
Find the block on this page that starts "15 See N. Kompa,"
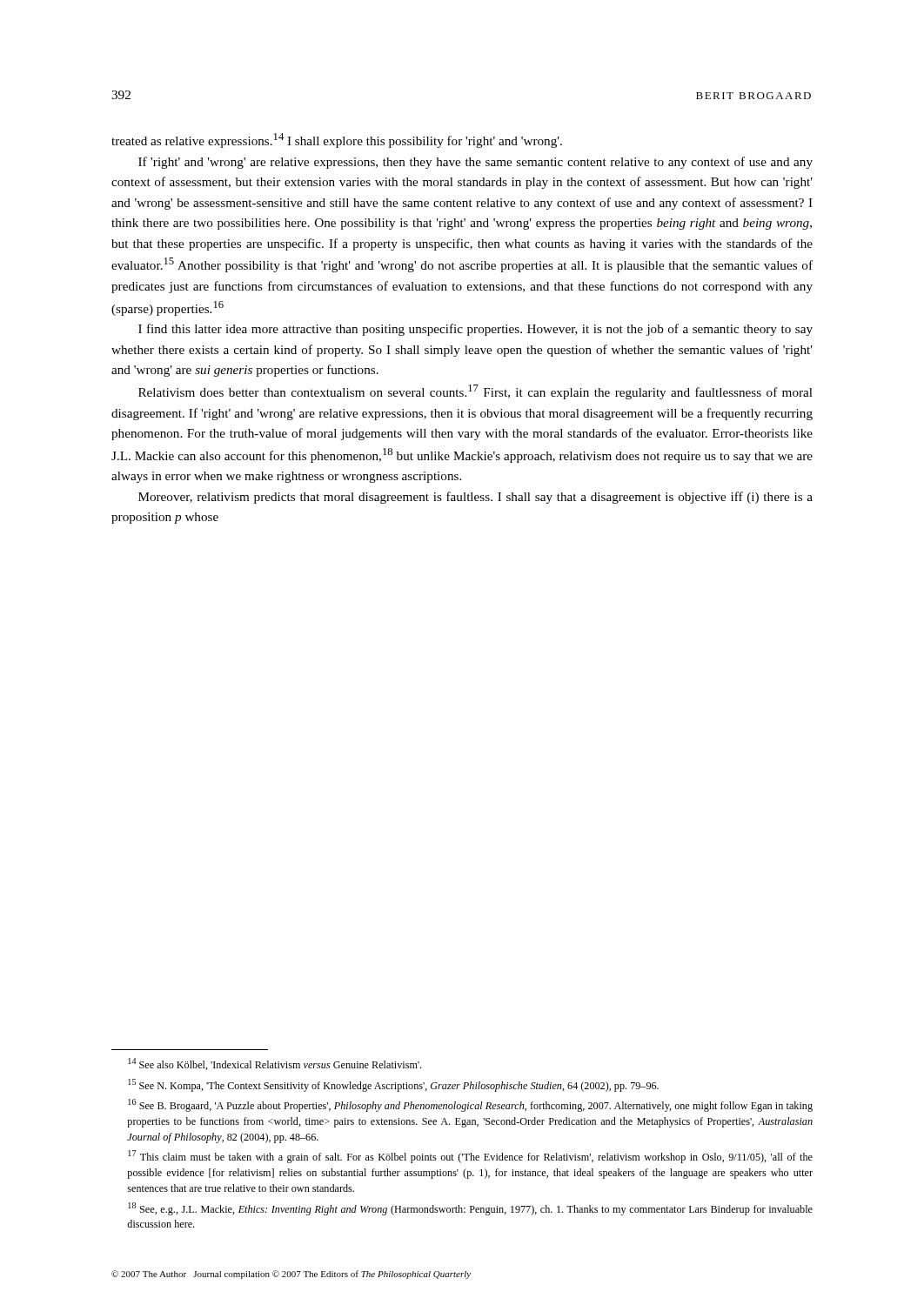click(393, 1084)
